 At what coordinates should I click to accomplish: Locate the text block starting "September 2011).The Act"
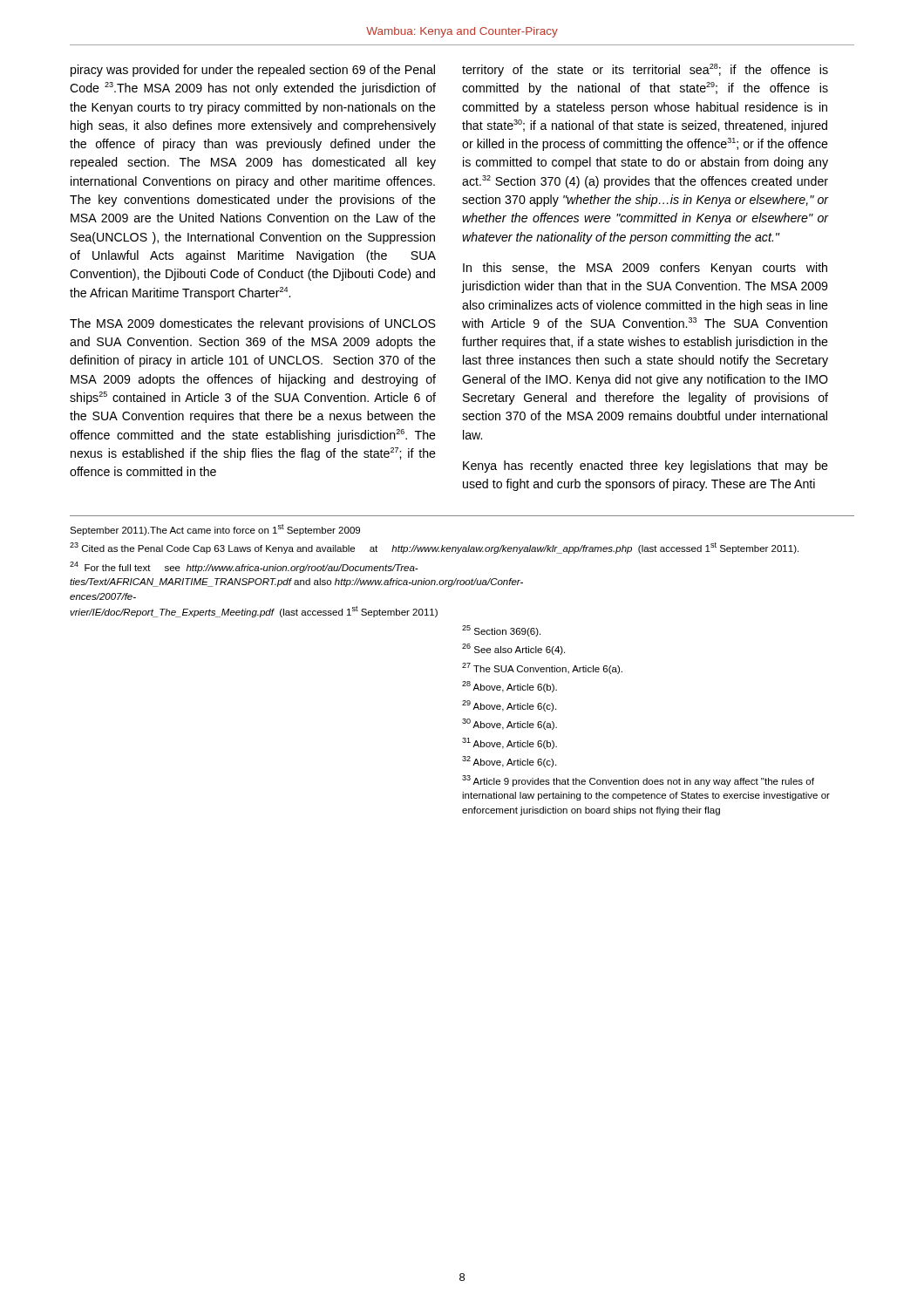point(215,528)
